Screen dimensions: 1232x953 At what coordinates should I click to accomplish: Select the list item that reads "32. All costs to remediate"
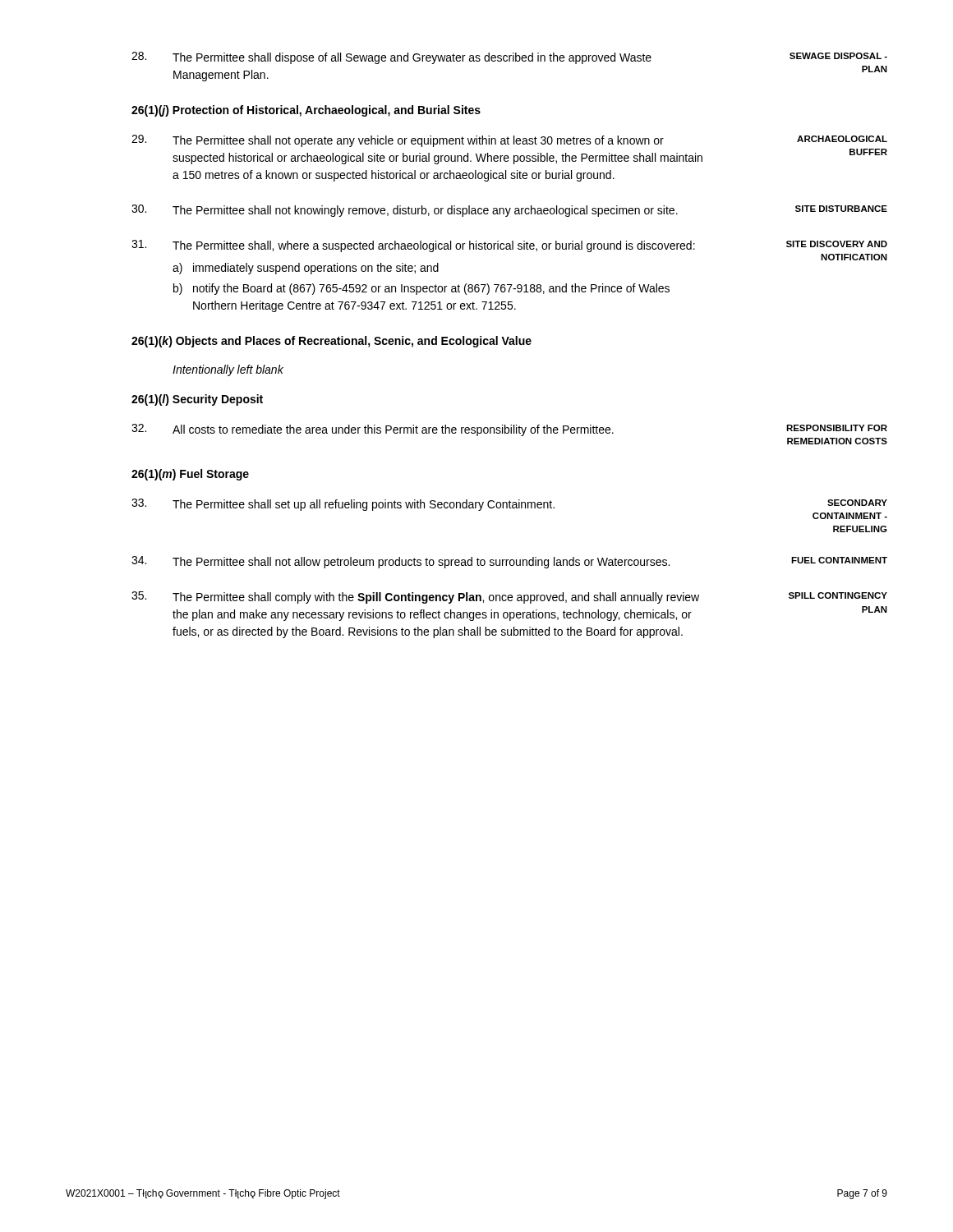(x=509, y=435)
